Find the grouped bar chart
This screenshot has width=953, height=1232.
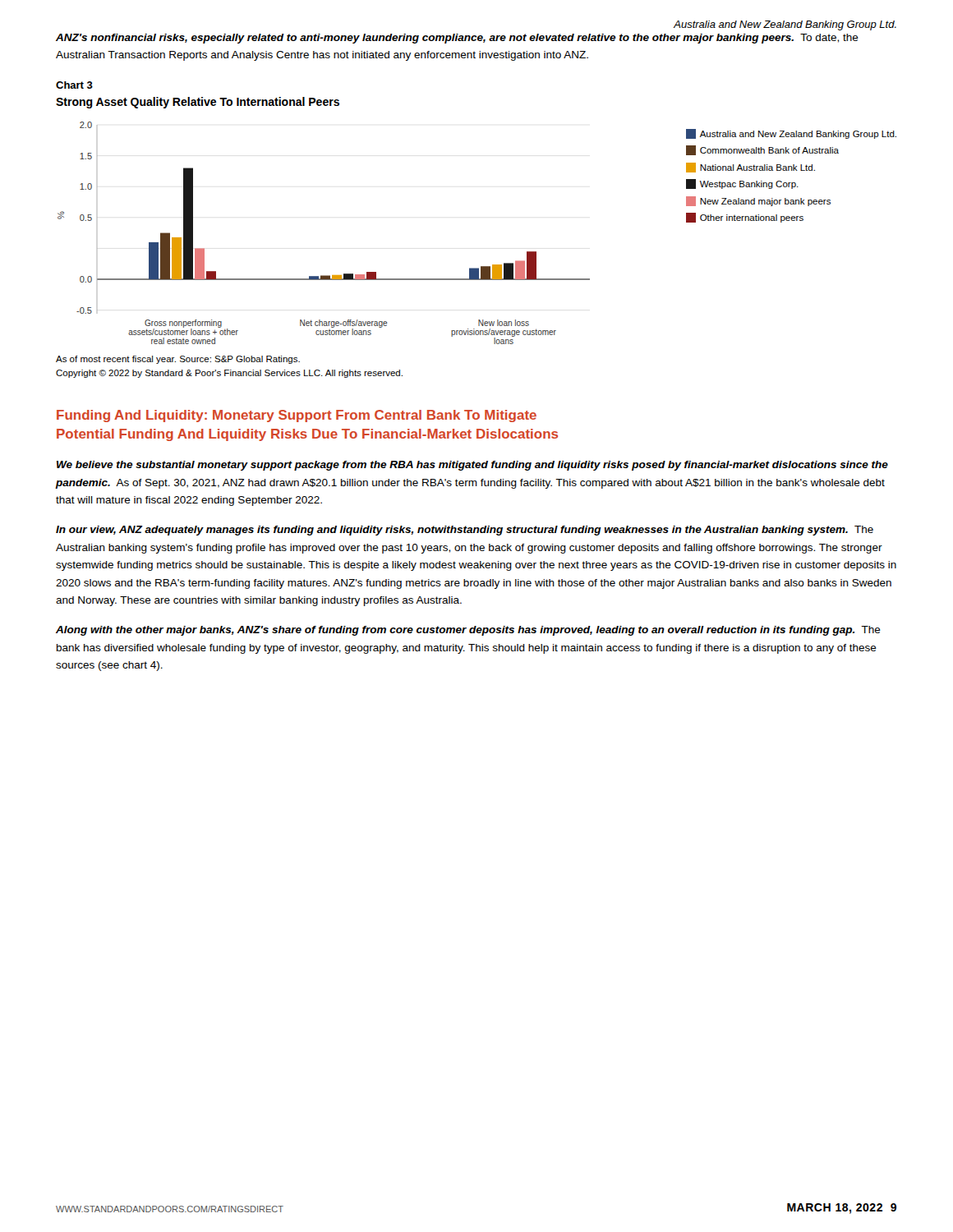(363, 233)
